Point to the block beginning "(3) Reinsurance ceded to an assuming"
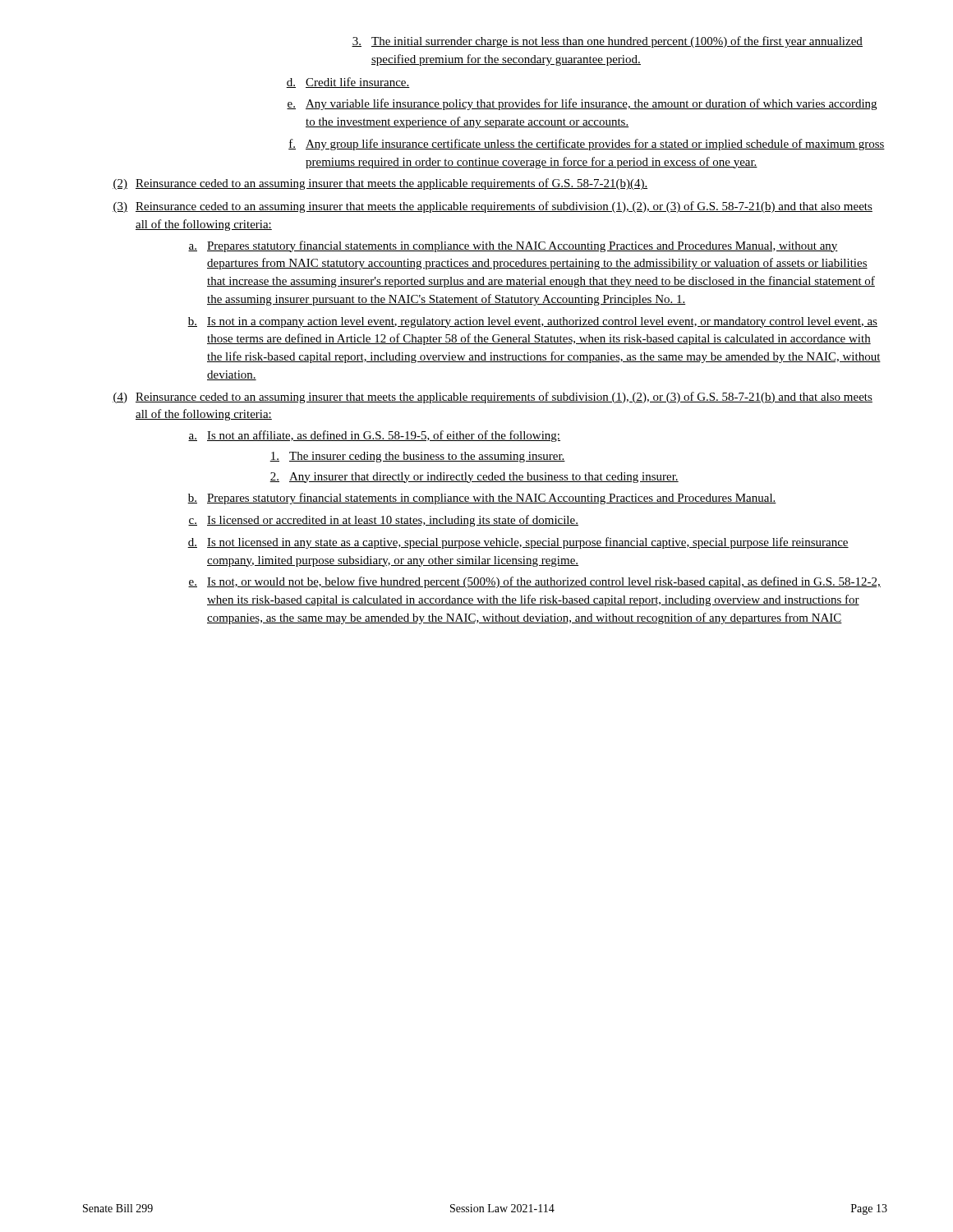The height and width of the screenshot is (1232, 953). click(x=485, y=216)
